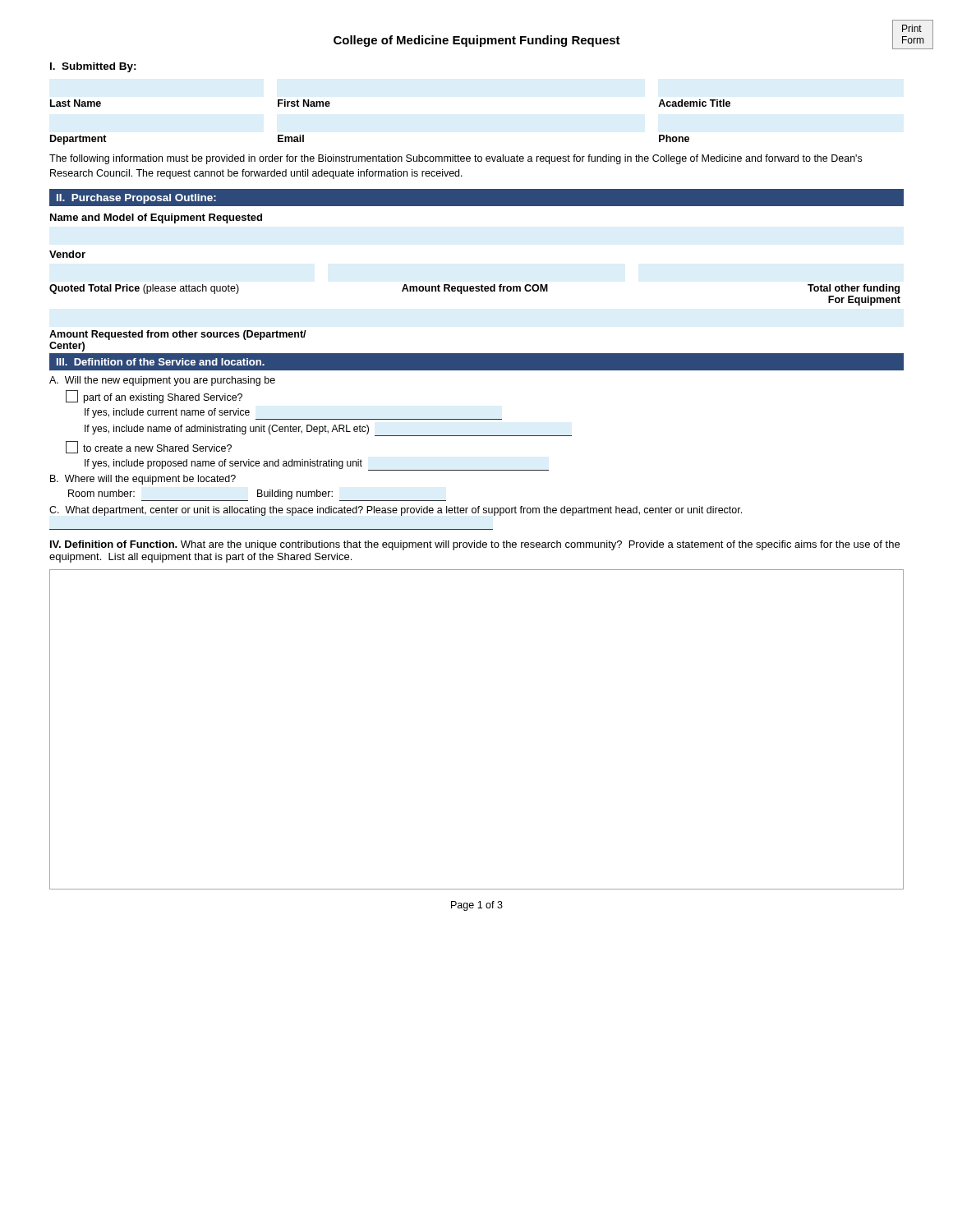Find the text block containing "Quoted Total Price (please attach quote) Amount"
This screenshot has width=953, height=1232.
(476, 294)
